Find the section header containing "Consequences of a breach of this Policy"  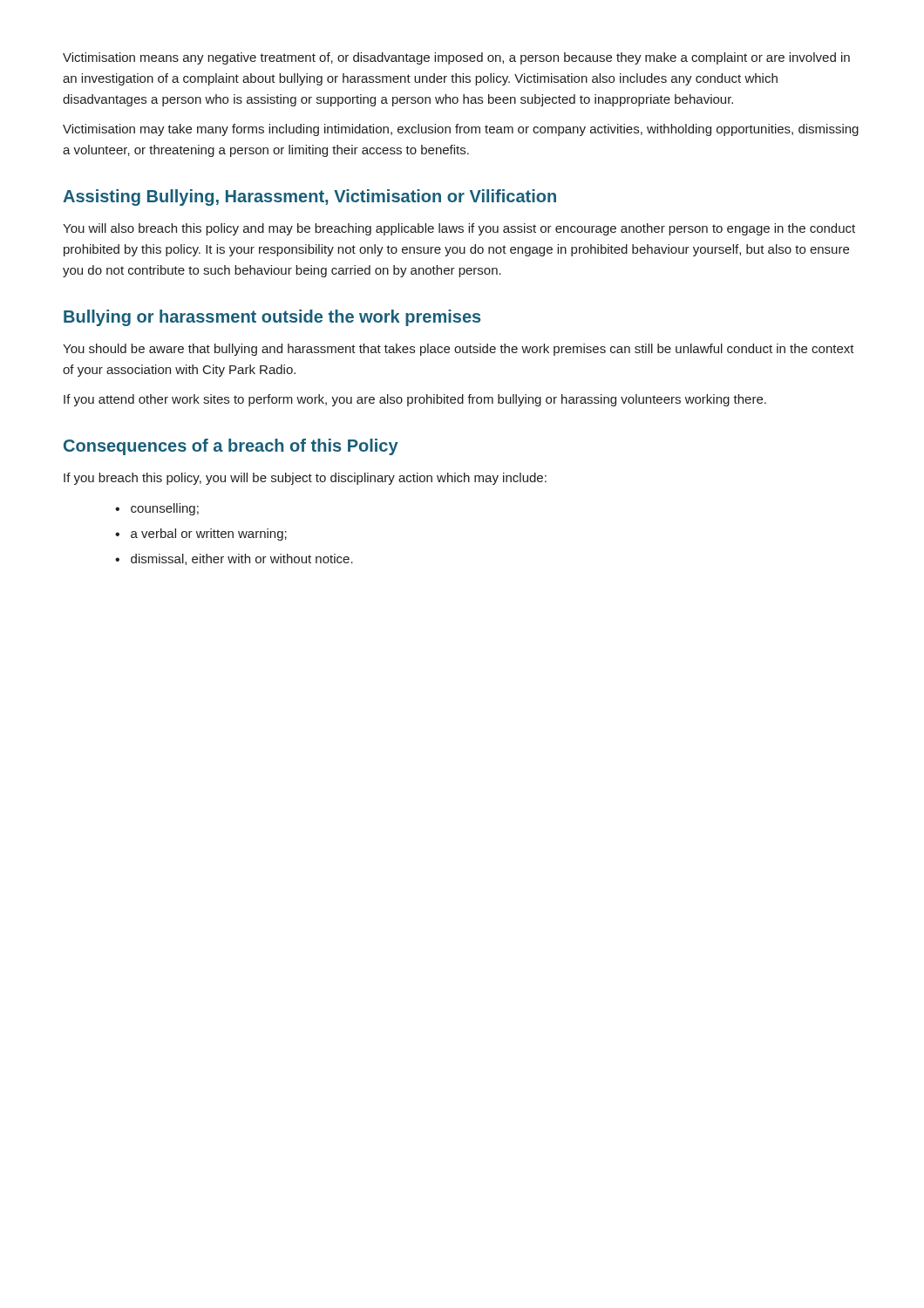230,446
